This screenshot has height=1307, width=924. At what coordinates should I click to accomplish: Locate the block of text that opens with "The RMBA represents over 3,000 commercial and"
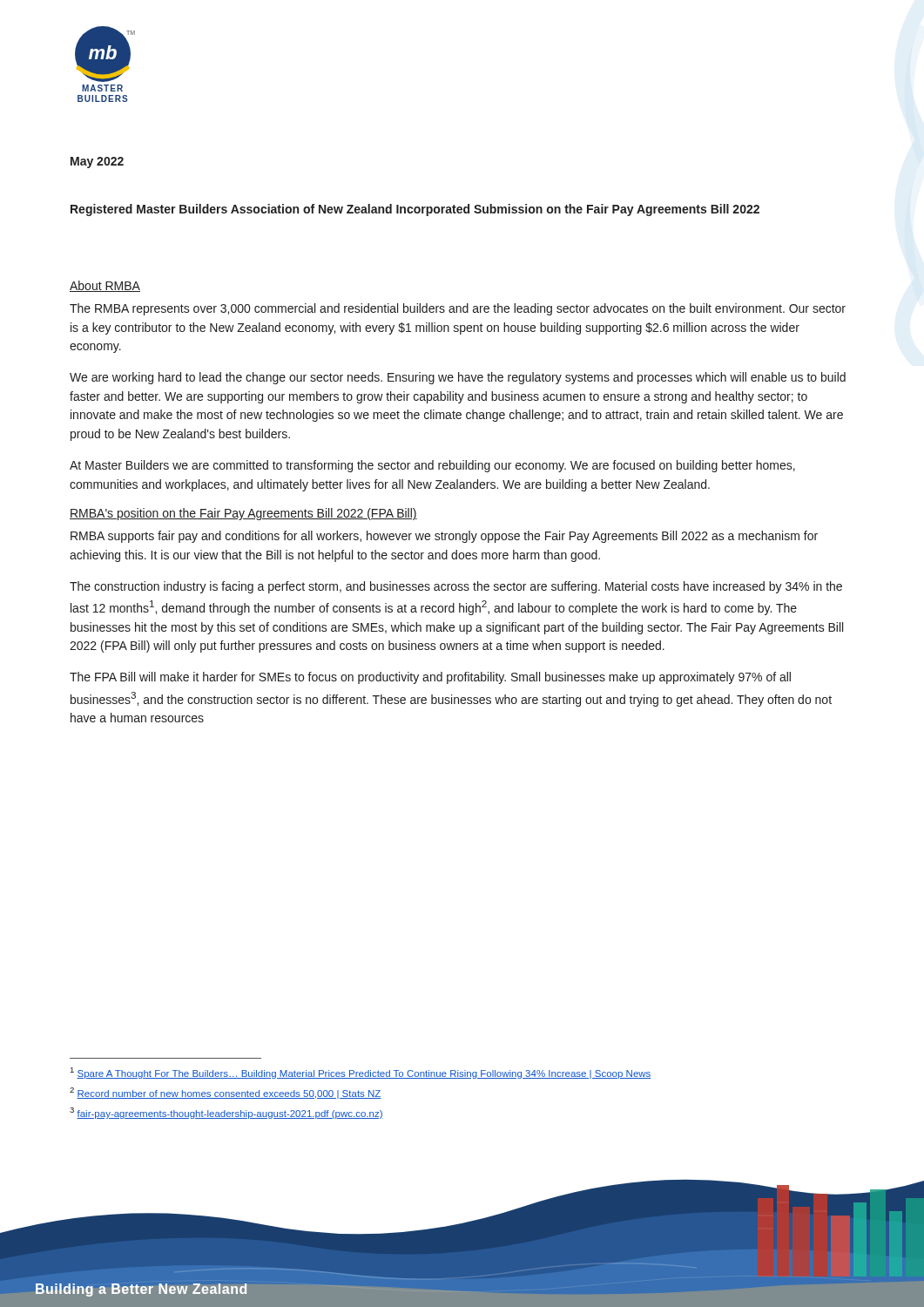pos(462,328)
